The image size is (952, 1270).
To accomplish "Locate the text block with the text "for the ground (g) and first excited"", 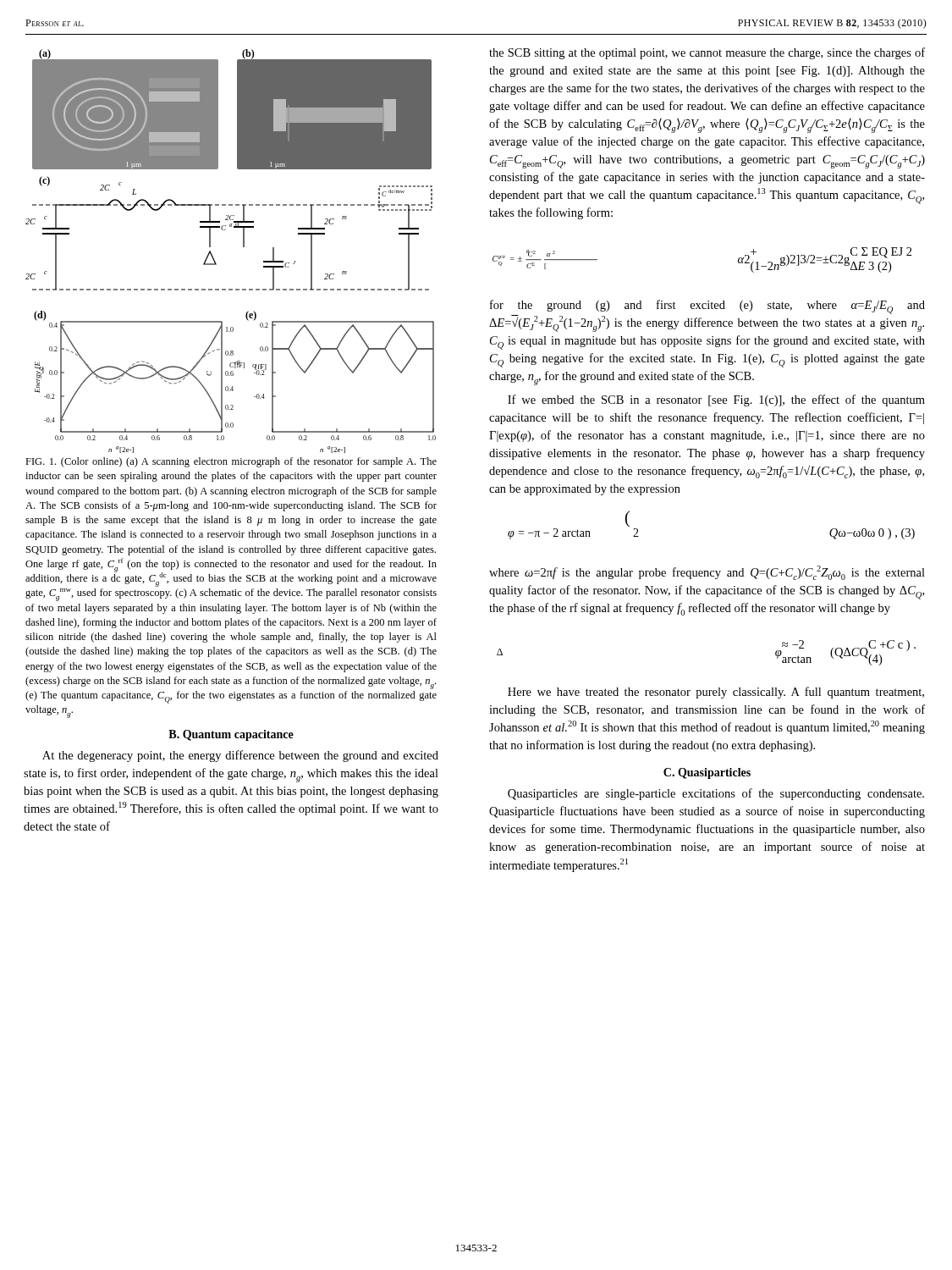I will (x=707, y=397).
